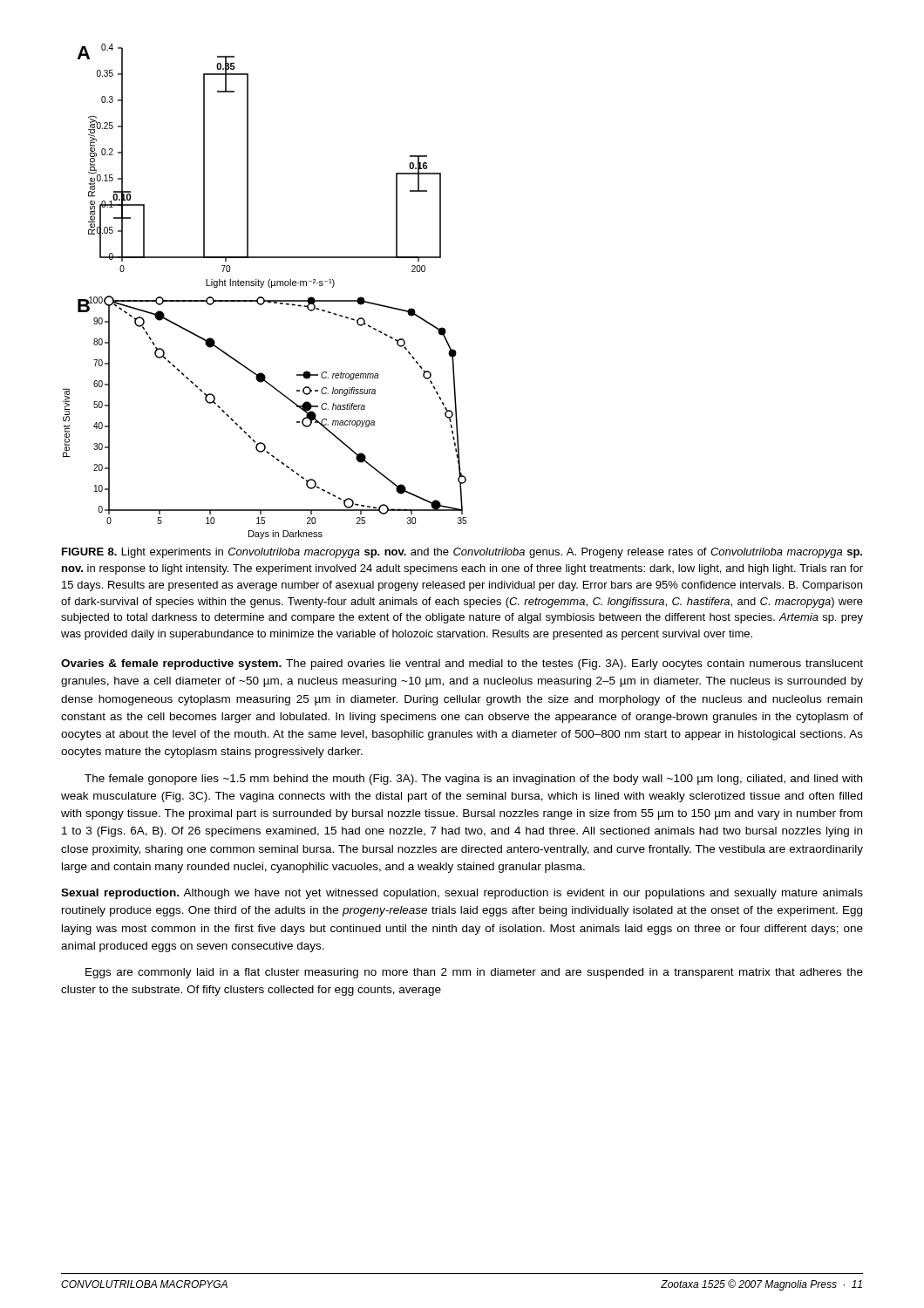The image size is (924, 1308).
Task: Point to the caption beginning "FIGURE 8. Light"
Action: point(462,593)
